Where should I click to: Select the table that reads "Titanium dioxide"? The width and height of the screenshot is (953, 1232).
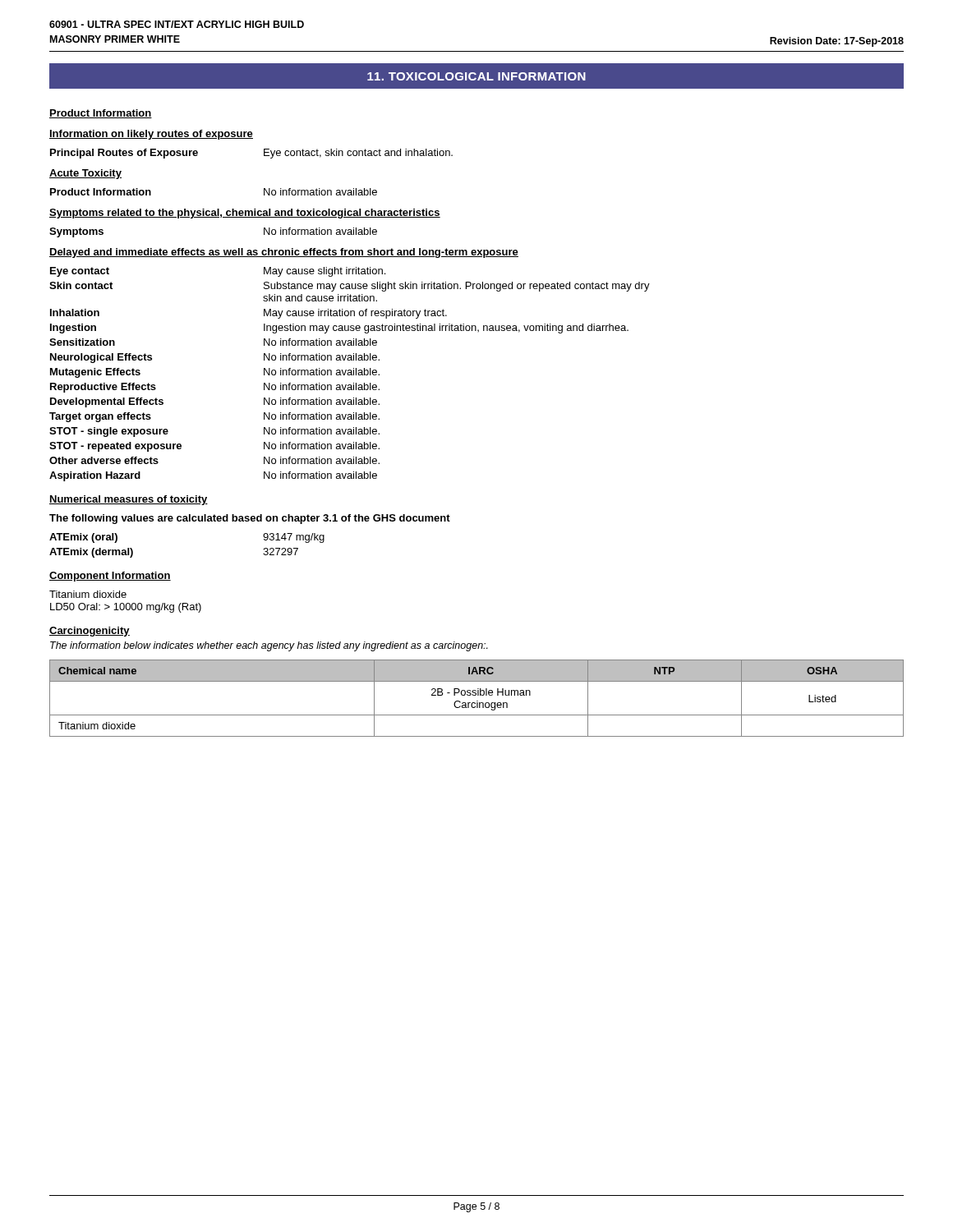476,698
